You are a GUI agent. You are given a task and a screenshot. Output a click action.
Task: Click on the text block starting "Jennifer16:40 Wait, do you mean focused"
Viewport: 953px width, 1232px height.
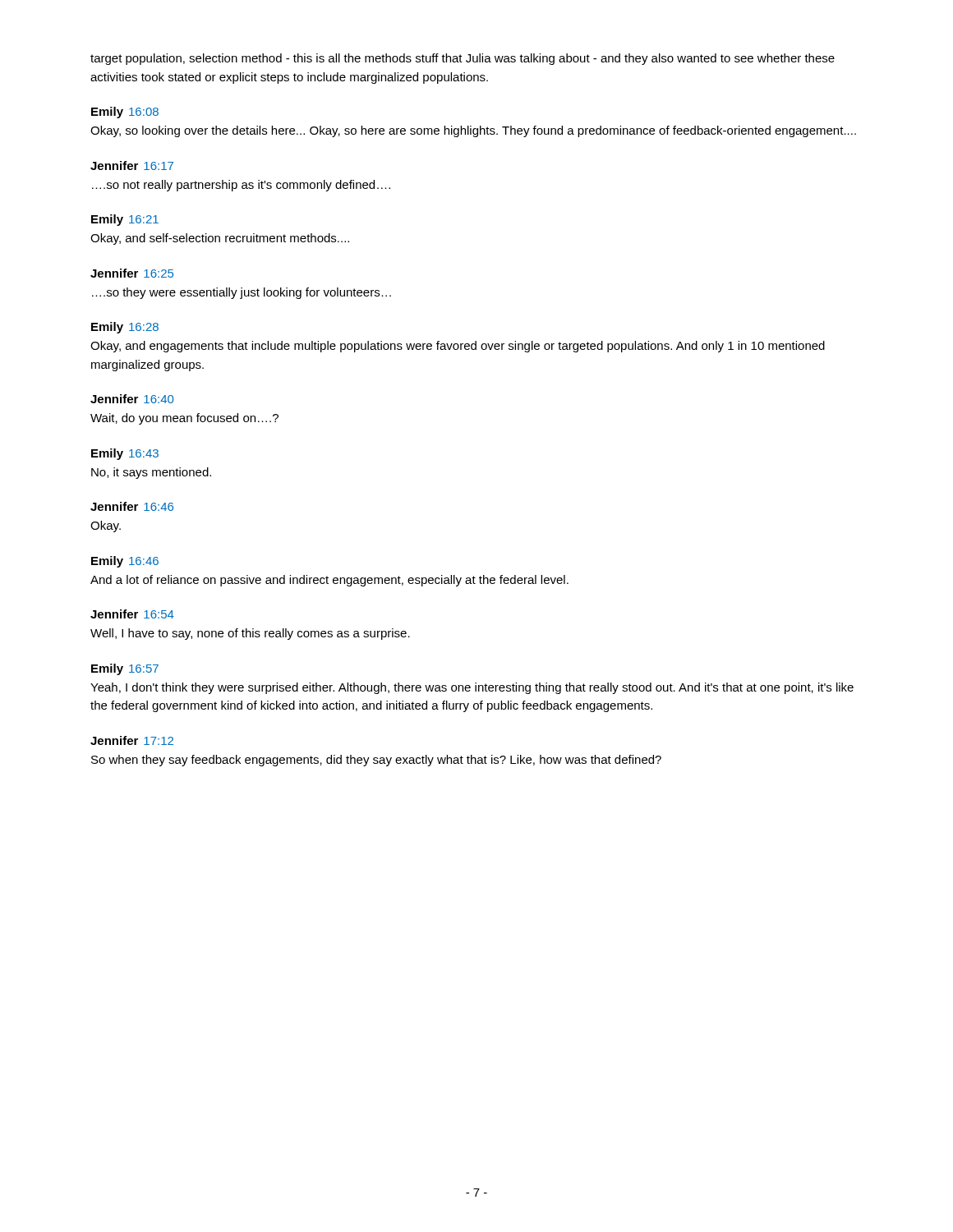click(x=132, y=399)
